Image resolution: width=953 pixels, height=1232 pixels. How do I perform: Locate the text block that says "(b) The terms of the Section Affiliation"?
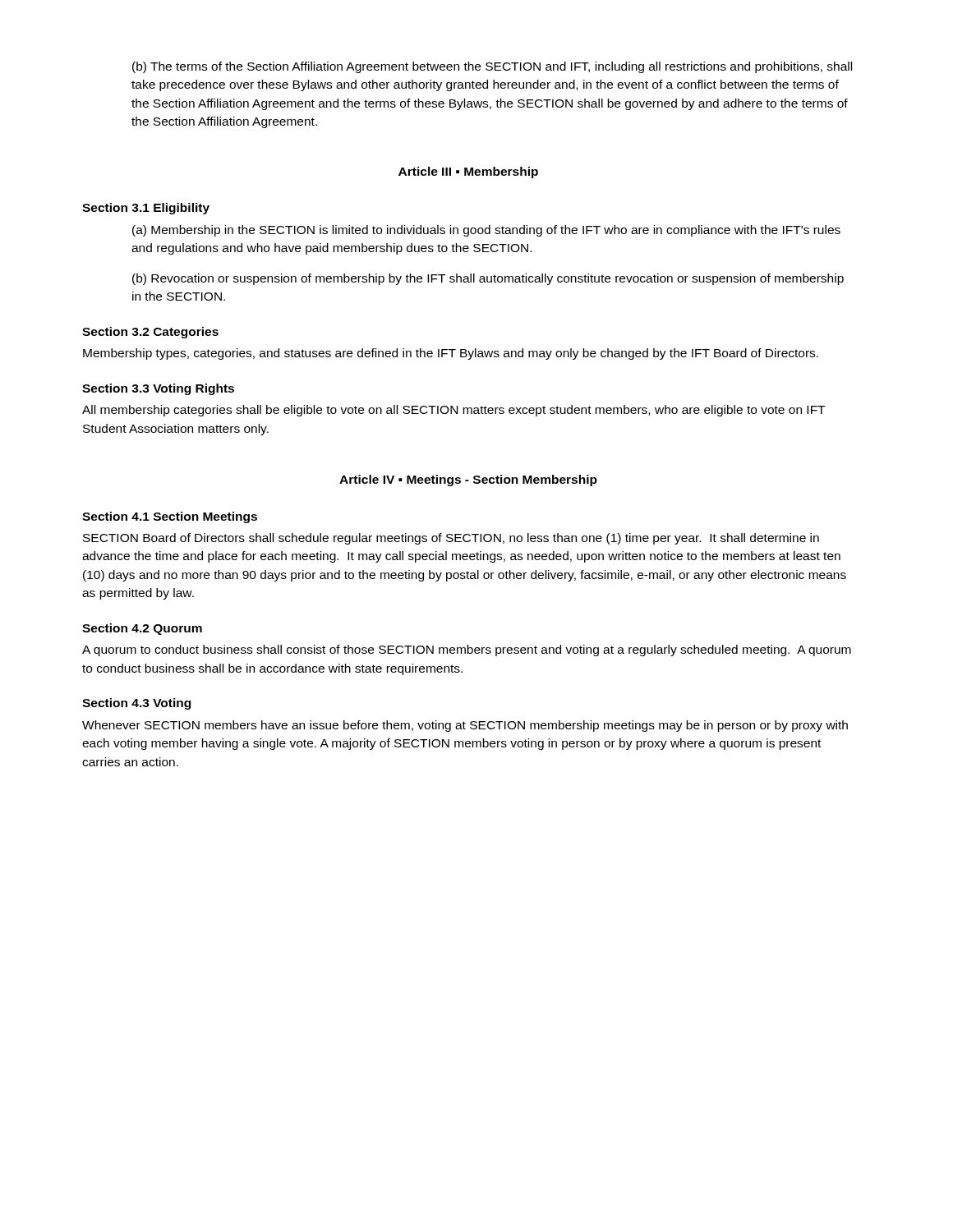pyautogui.click(x=492, y=94)
